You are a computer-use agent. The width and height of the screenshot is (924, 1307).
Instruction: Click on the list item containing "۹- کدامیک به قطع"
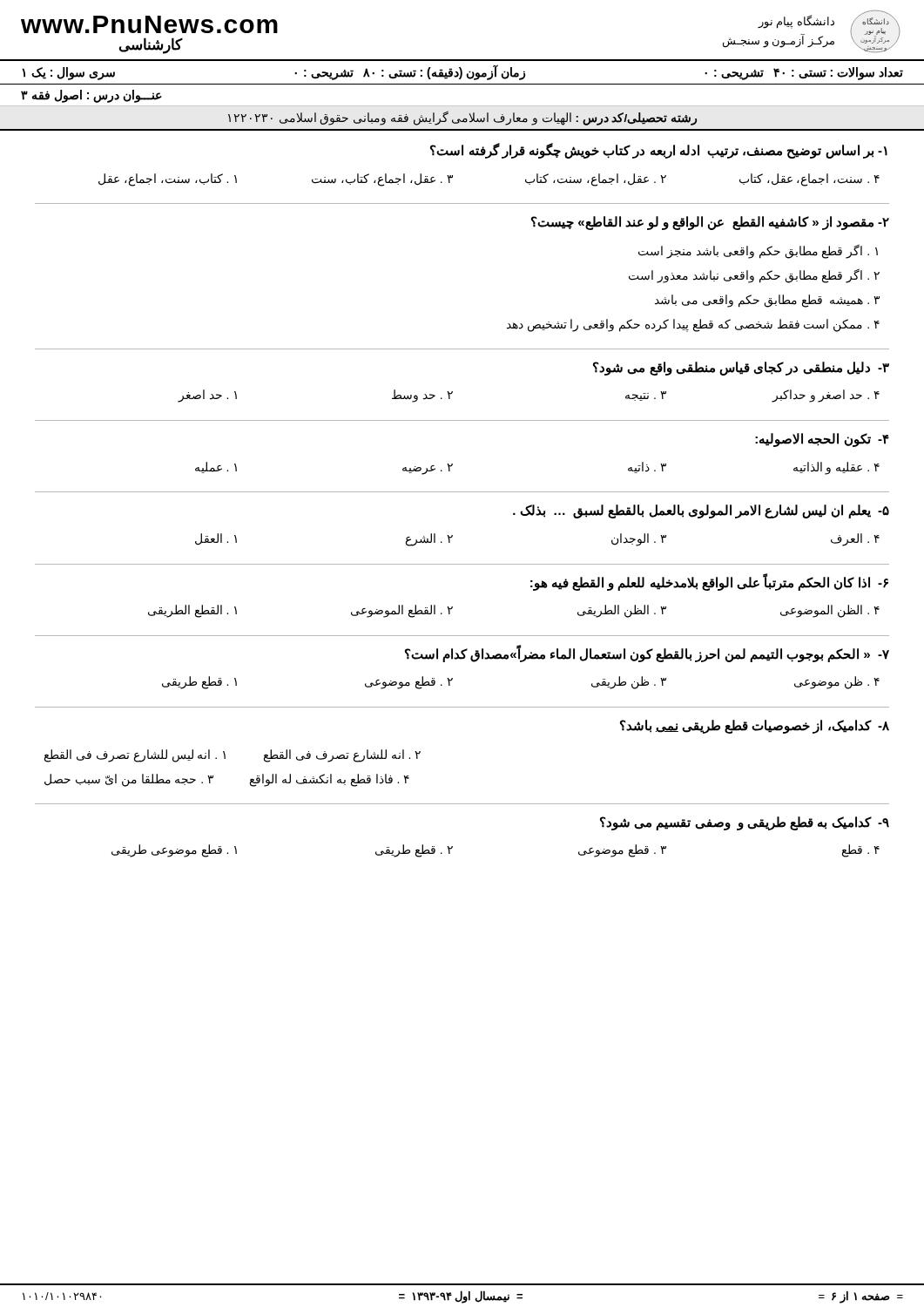(x=745, y=823)
